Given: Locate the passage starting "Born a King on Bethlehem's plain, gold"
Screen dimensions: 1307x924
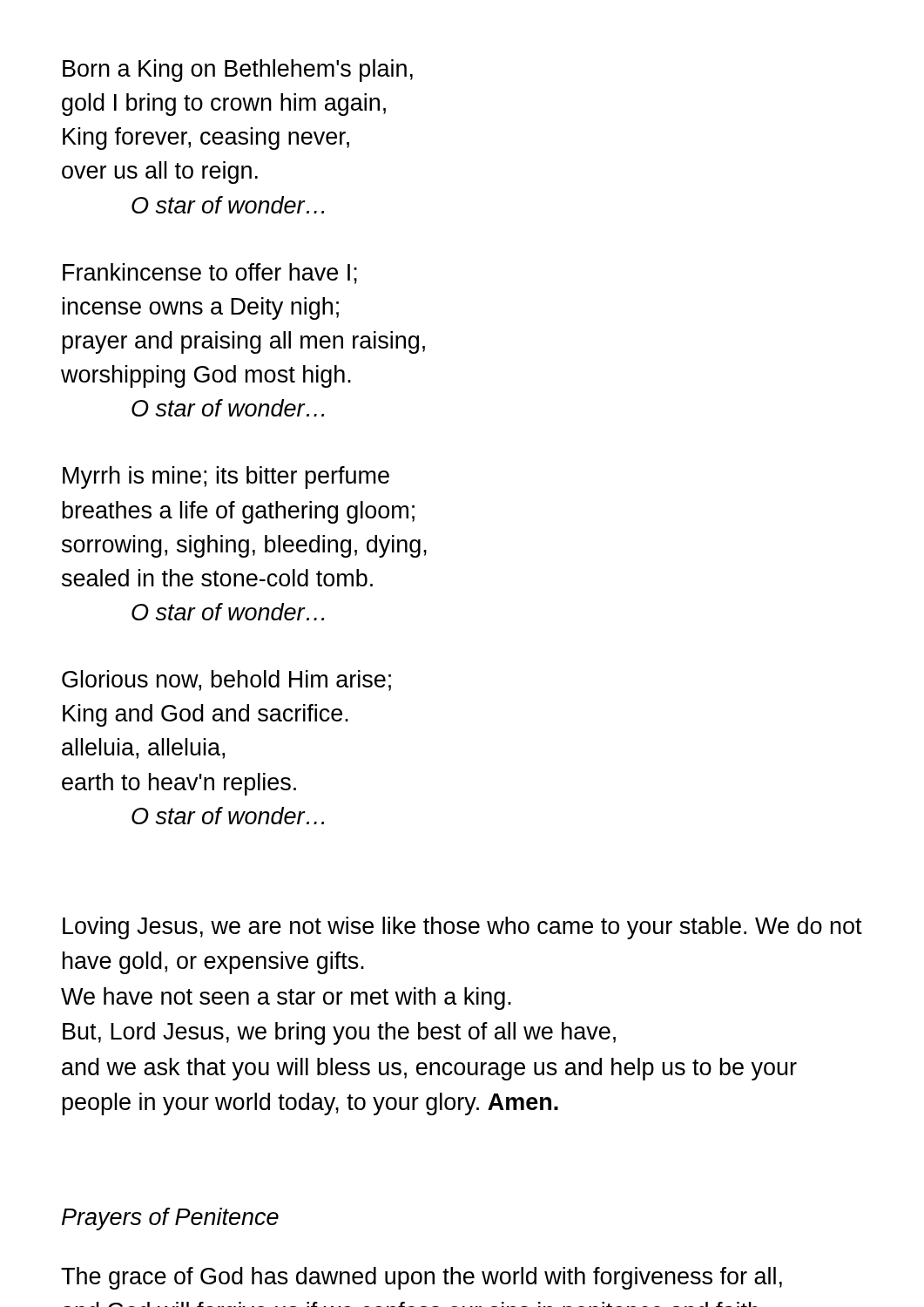Looking at the screenshot, I should coord(238,137).
